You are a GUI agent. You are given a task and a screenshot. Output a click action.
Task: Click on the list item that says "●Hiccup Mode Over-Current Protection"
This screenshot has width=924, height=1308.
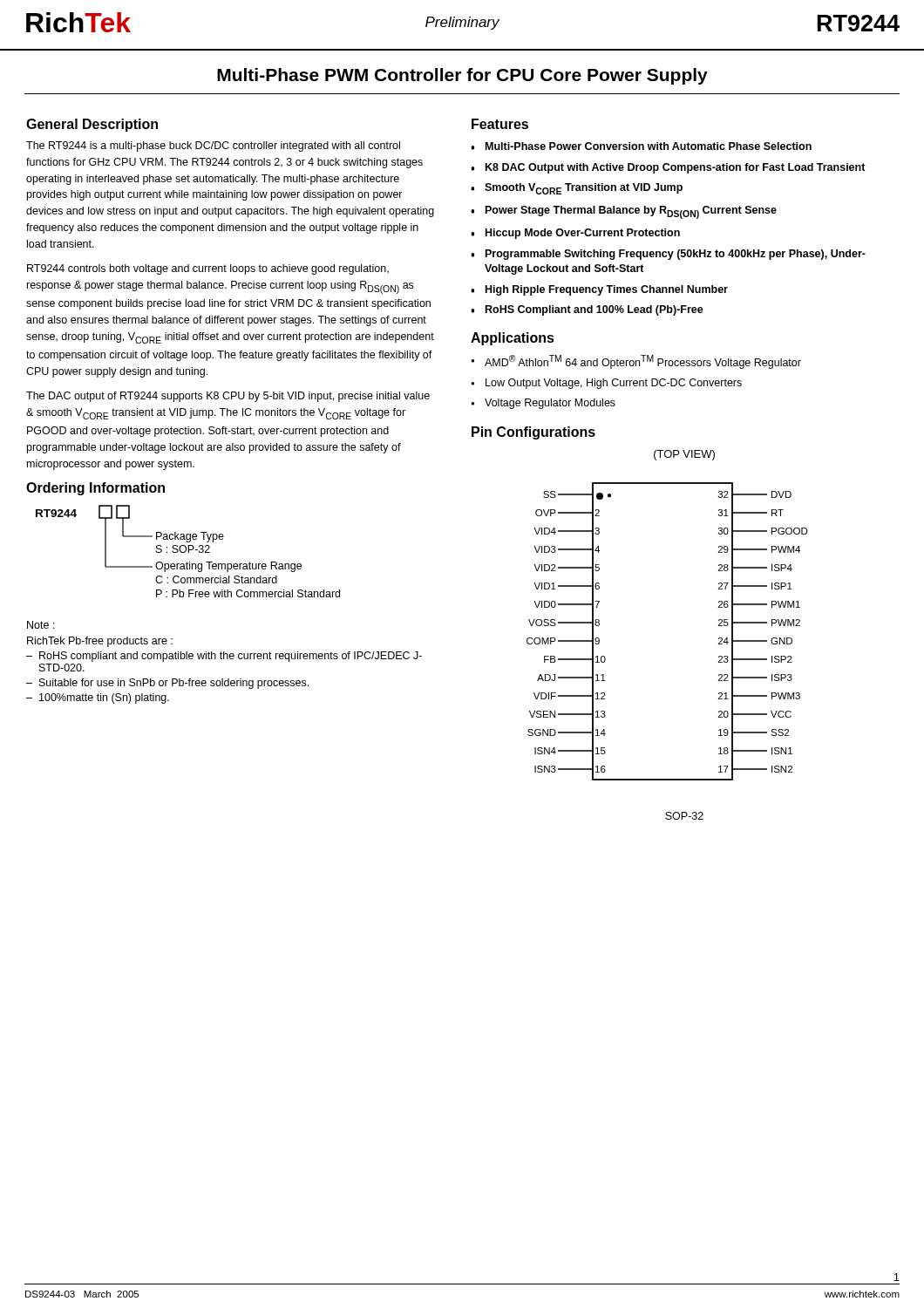click(x=575, y=233)
